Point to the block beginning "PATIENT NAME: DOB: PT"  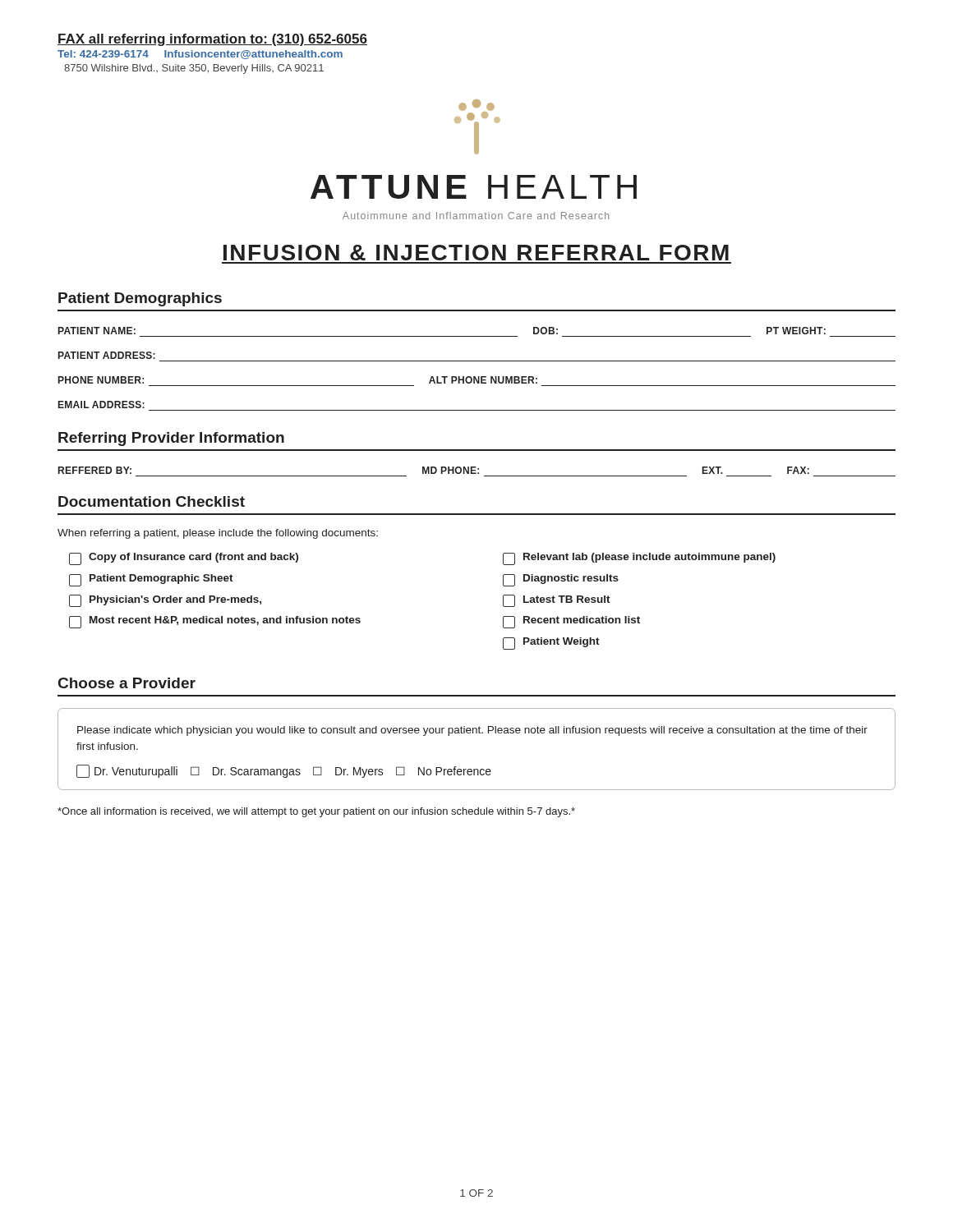(476, 330)
